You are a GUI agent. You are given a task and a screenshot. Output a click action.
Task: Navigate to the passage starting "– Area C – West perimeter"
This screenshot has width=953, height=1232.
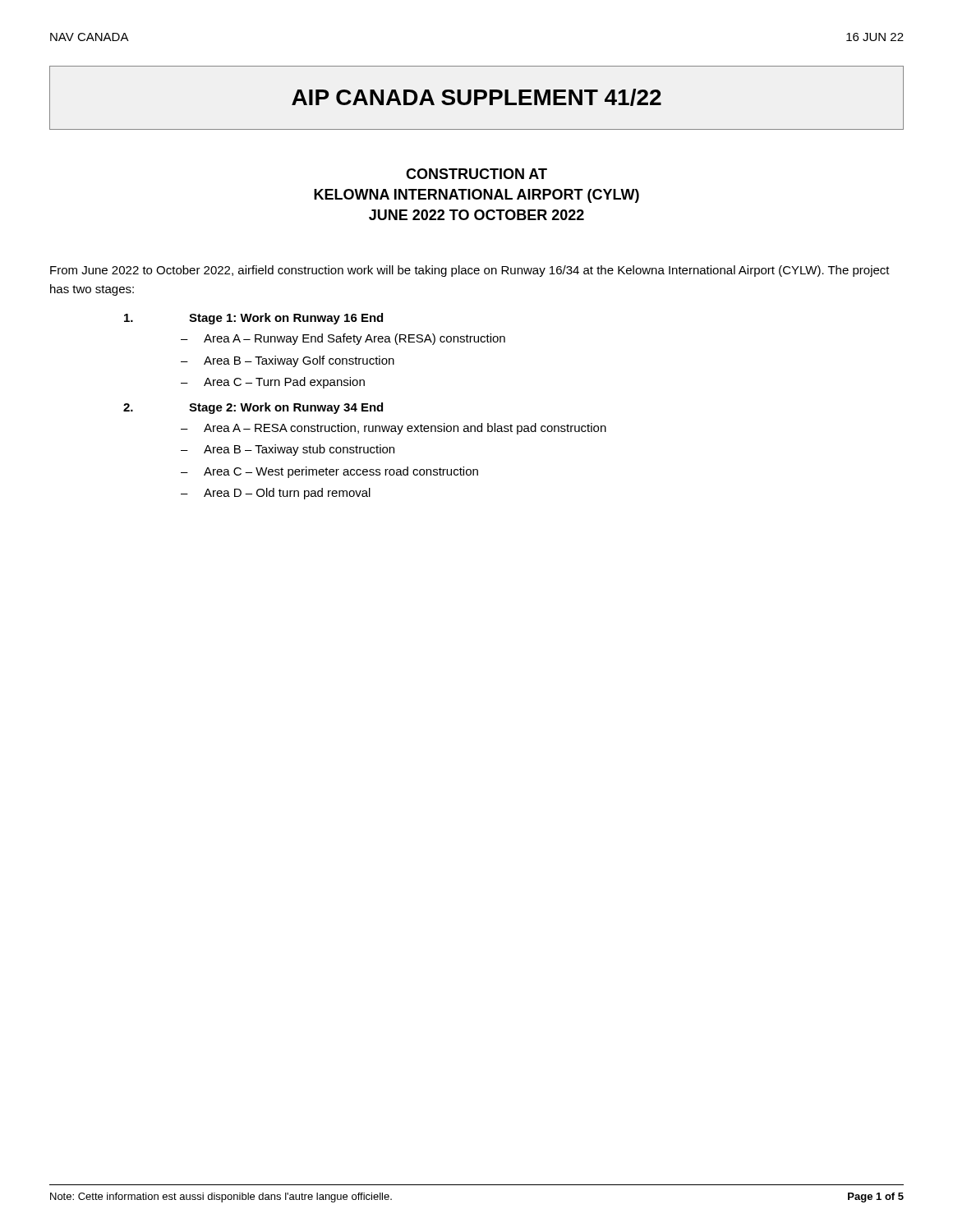tap(330, 471)
